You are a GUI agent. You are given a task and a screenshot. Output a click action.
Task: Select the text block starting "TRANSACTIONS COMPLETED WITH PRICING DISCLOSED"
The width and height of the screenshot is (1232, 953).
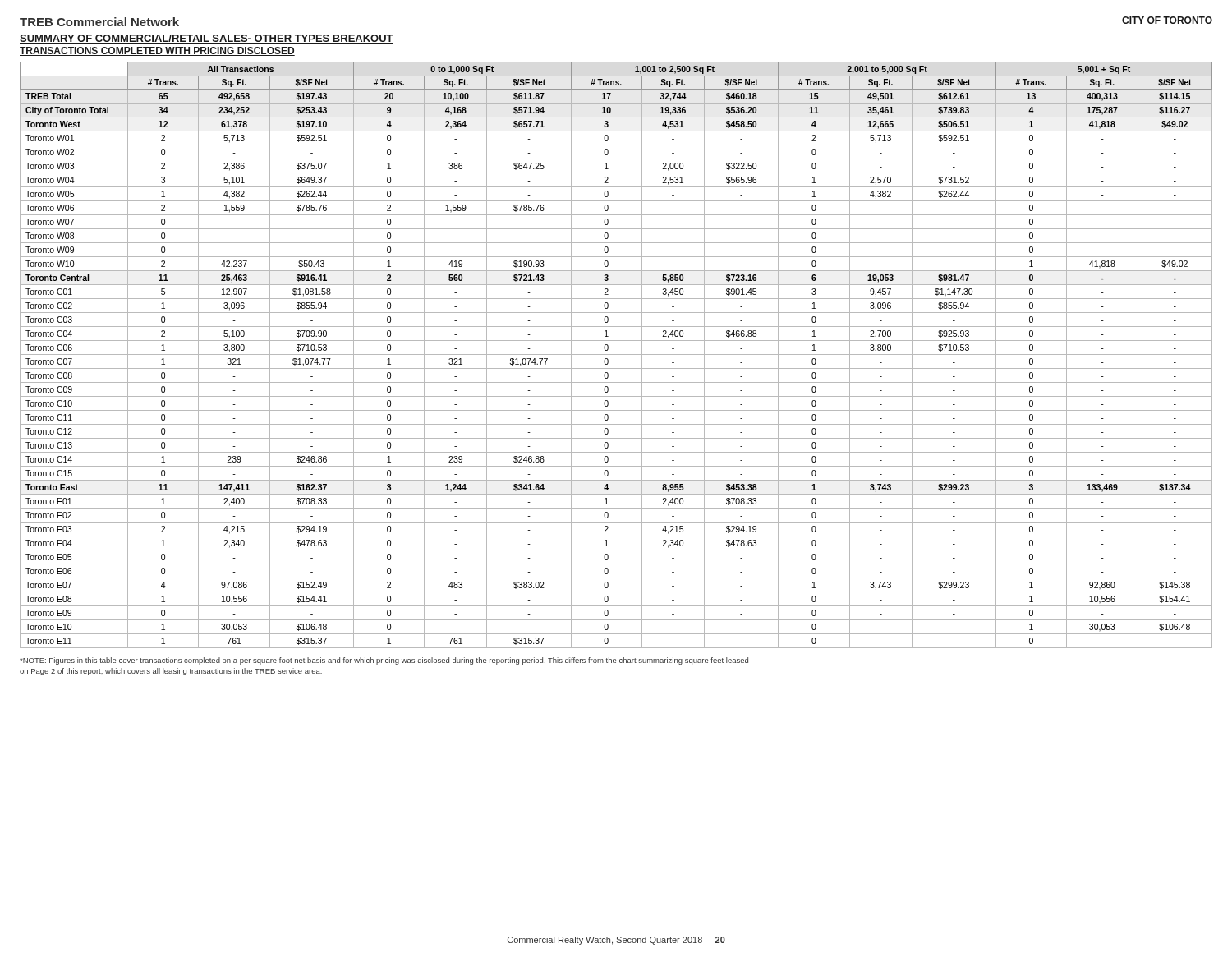tap(157, 51)
